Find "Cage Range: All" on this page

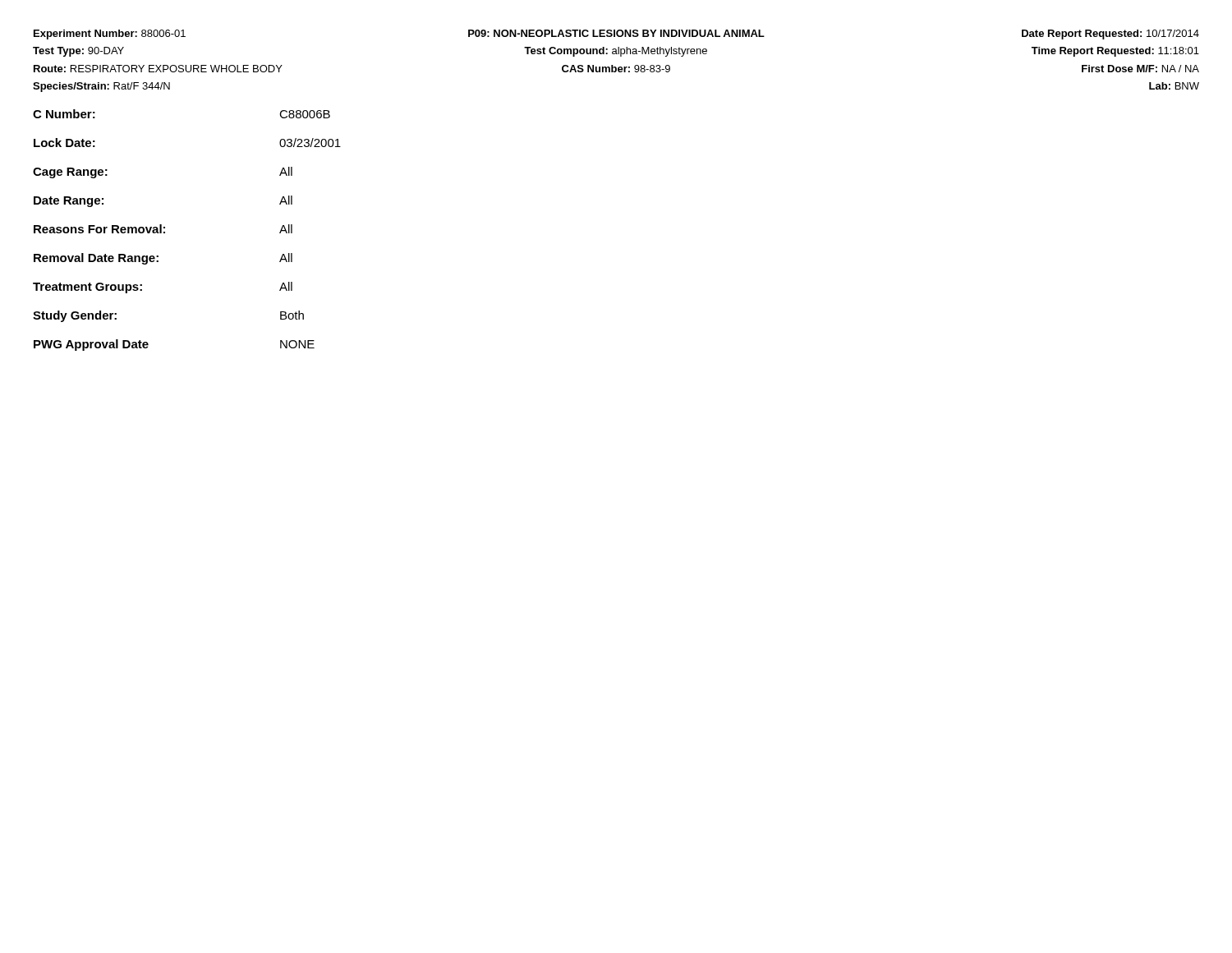coord(70,172)
